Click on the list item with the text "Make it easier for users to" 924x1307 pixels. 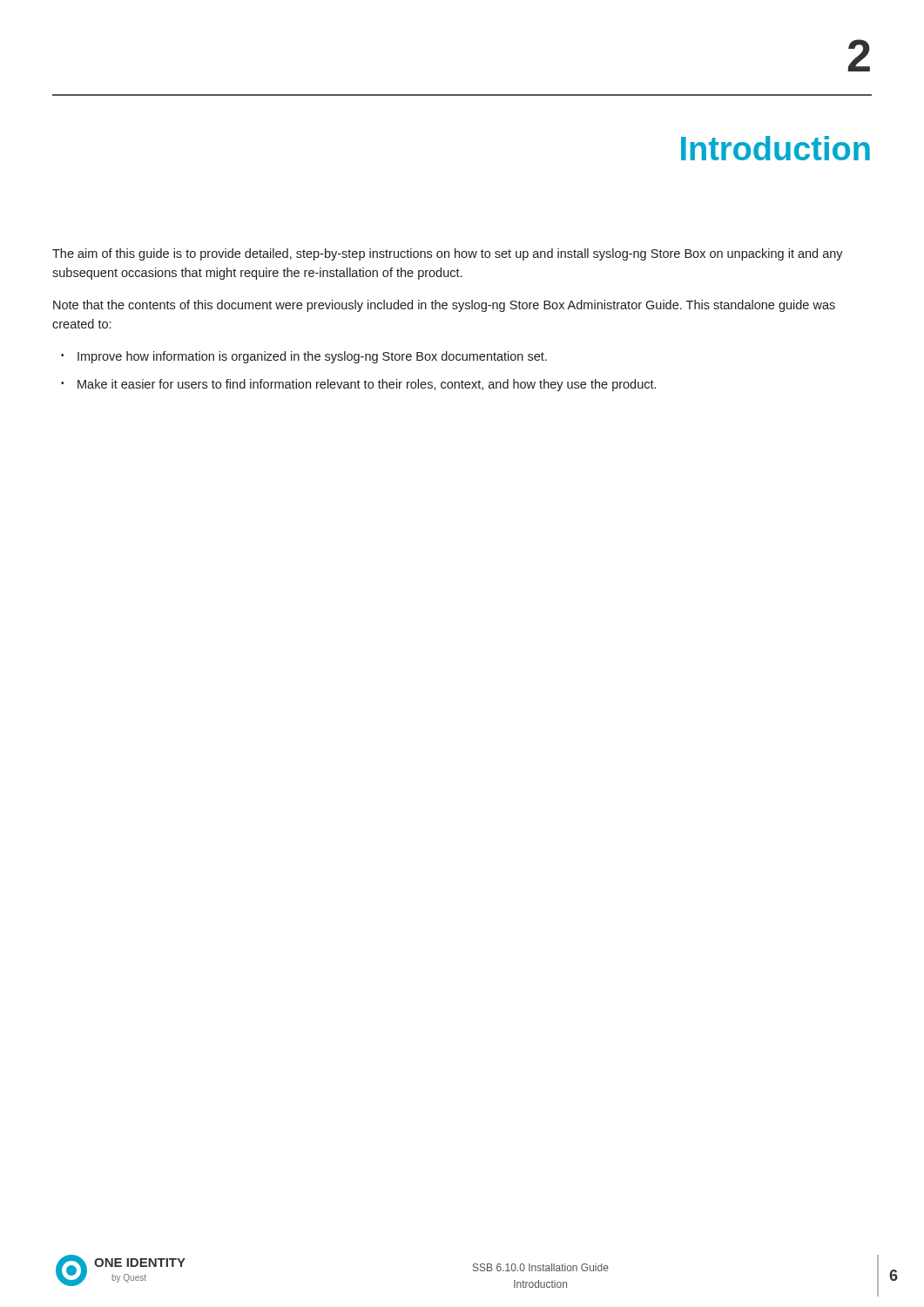click(367, 385)
